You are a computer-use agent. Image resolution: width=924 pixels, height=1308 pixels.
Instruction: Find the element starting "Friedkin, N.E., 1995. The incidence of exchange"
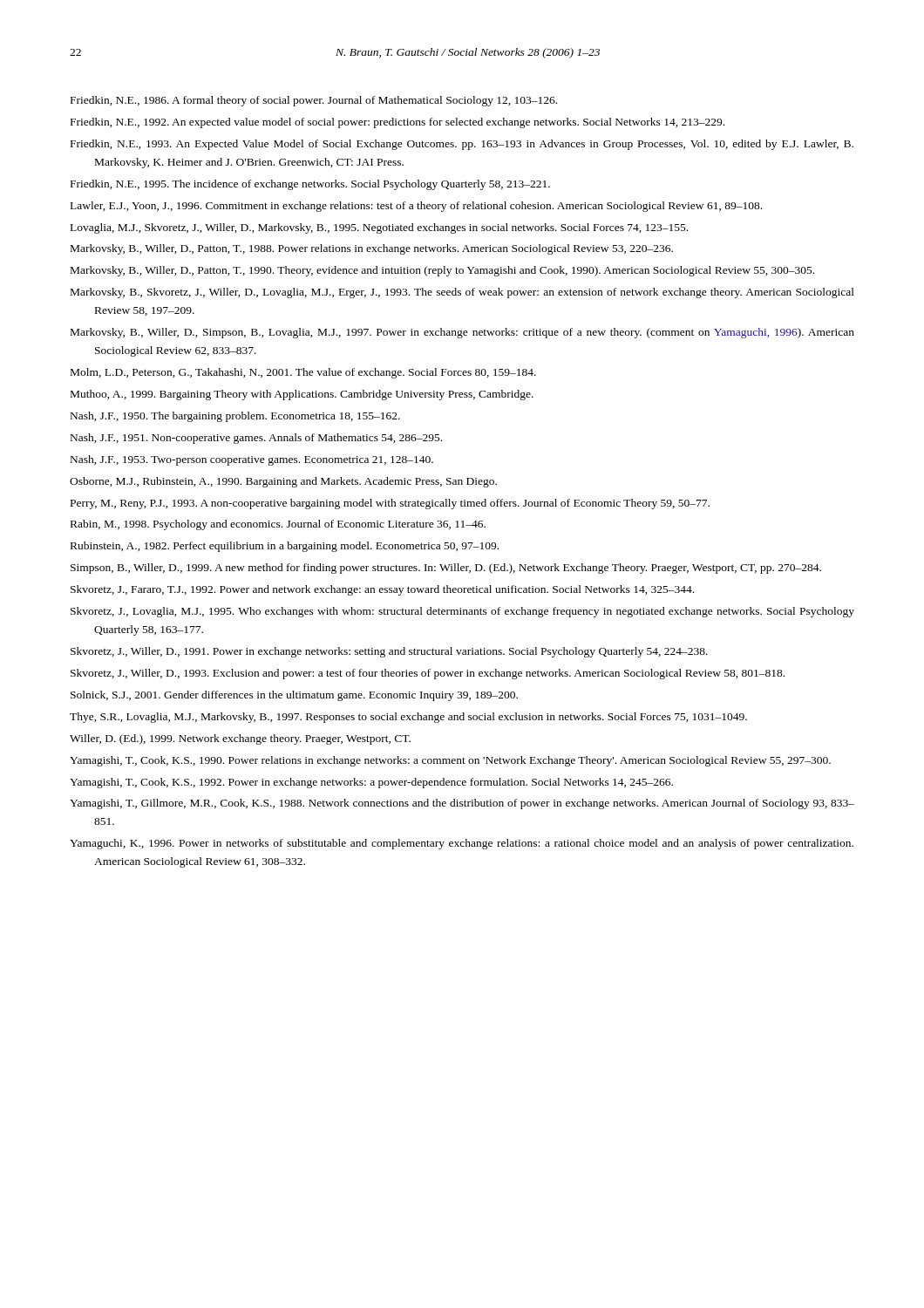pyautogui.click(x=310, y=183)
